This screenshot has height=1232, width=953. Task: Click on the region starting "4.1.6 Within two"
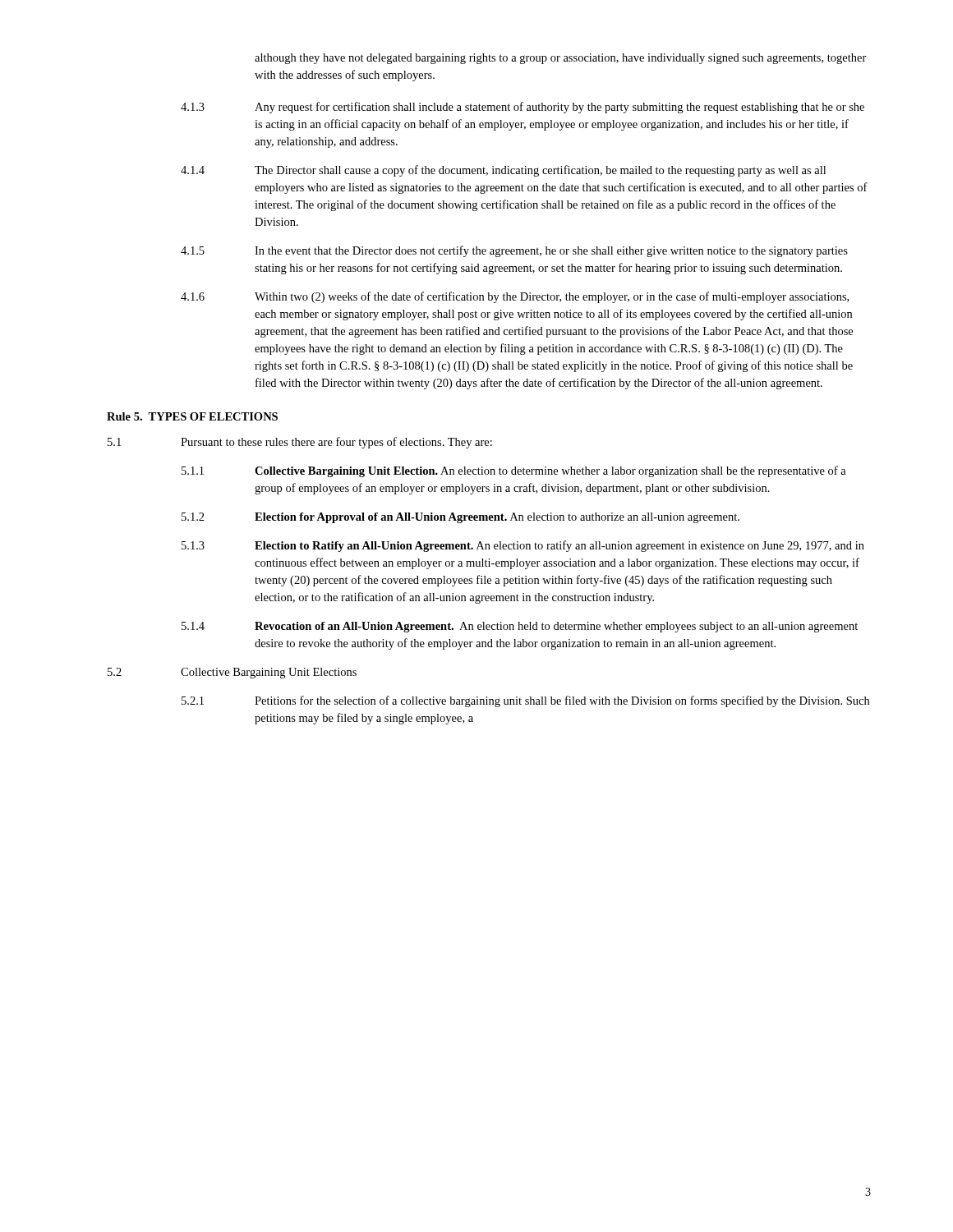pyautogui.click(x=526, y=340)
